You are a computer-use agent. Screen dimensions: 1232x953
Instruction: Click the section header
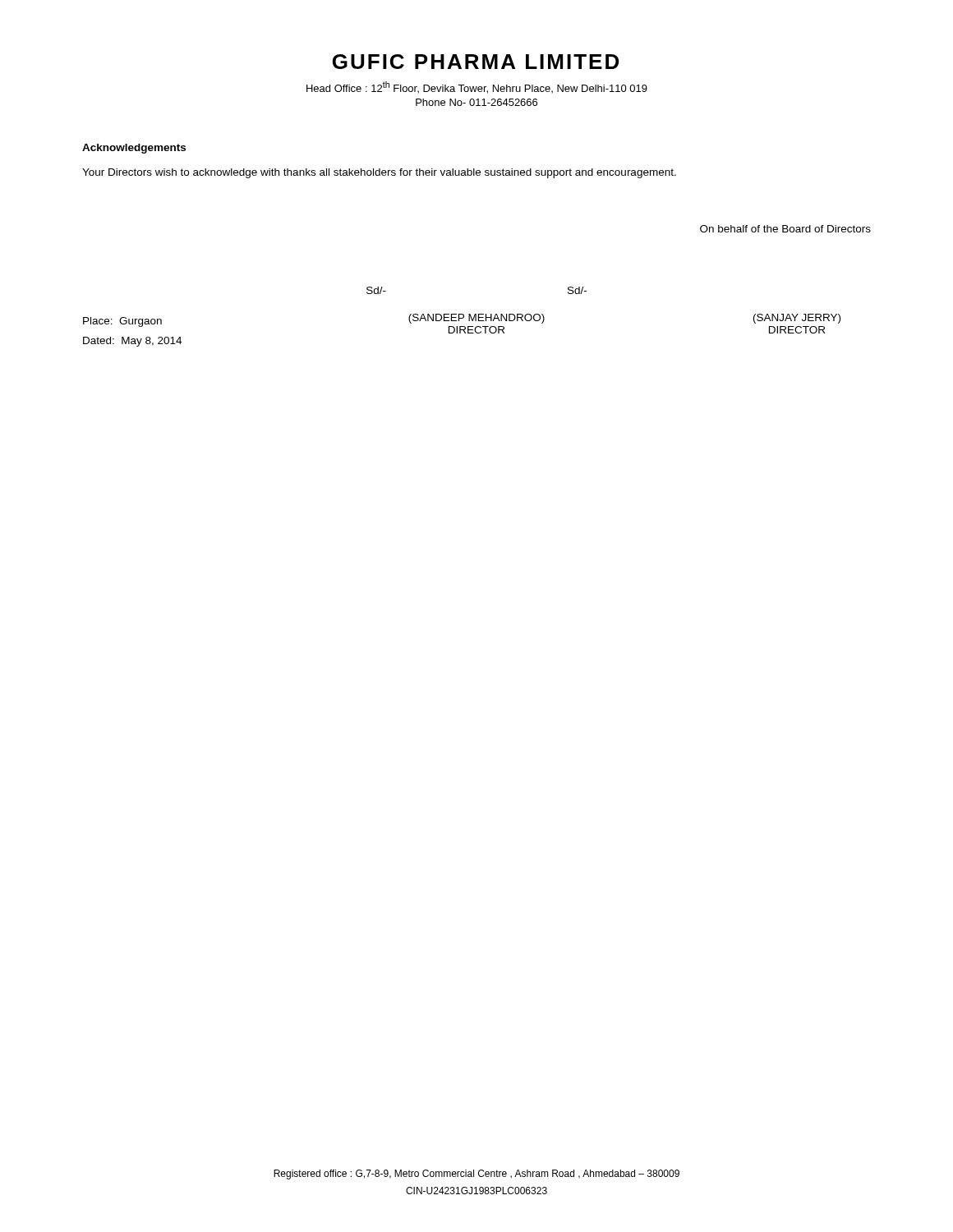point(134,148)
